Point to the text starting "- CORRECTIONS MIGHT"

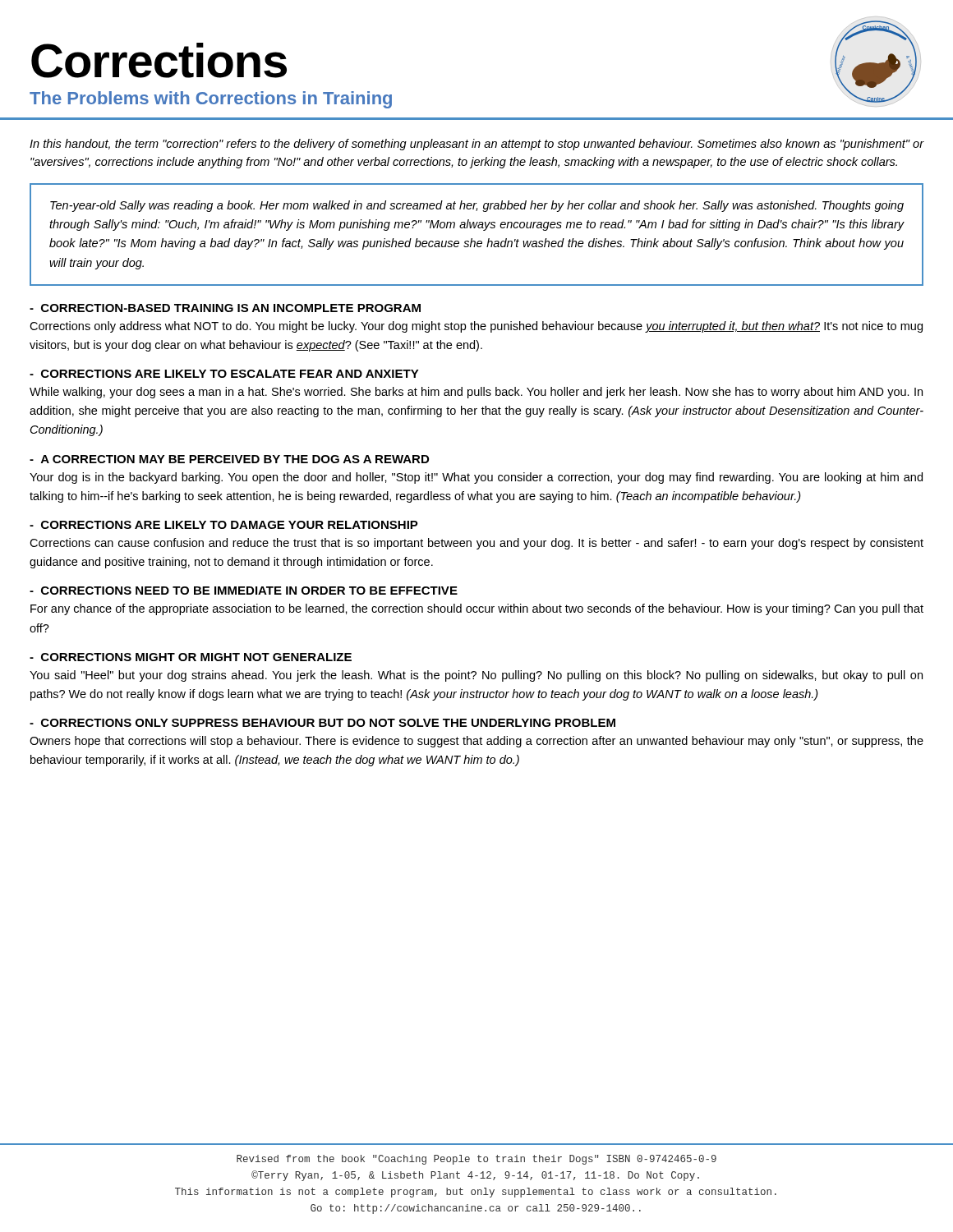click(x=191, y=656)
